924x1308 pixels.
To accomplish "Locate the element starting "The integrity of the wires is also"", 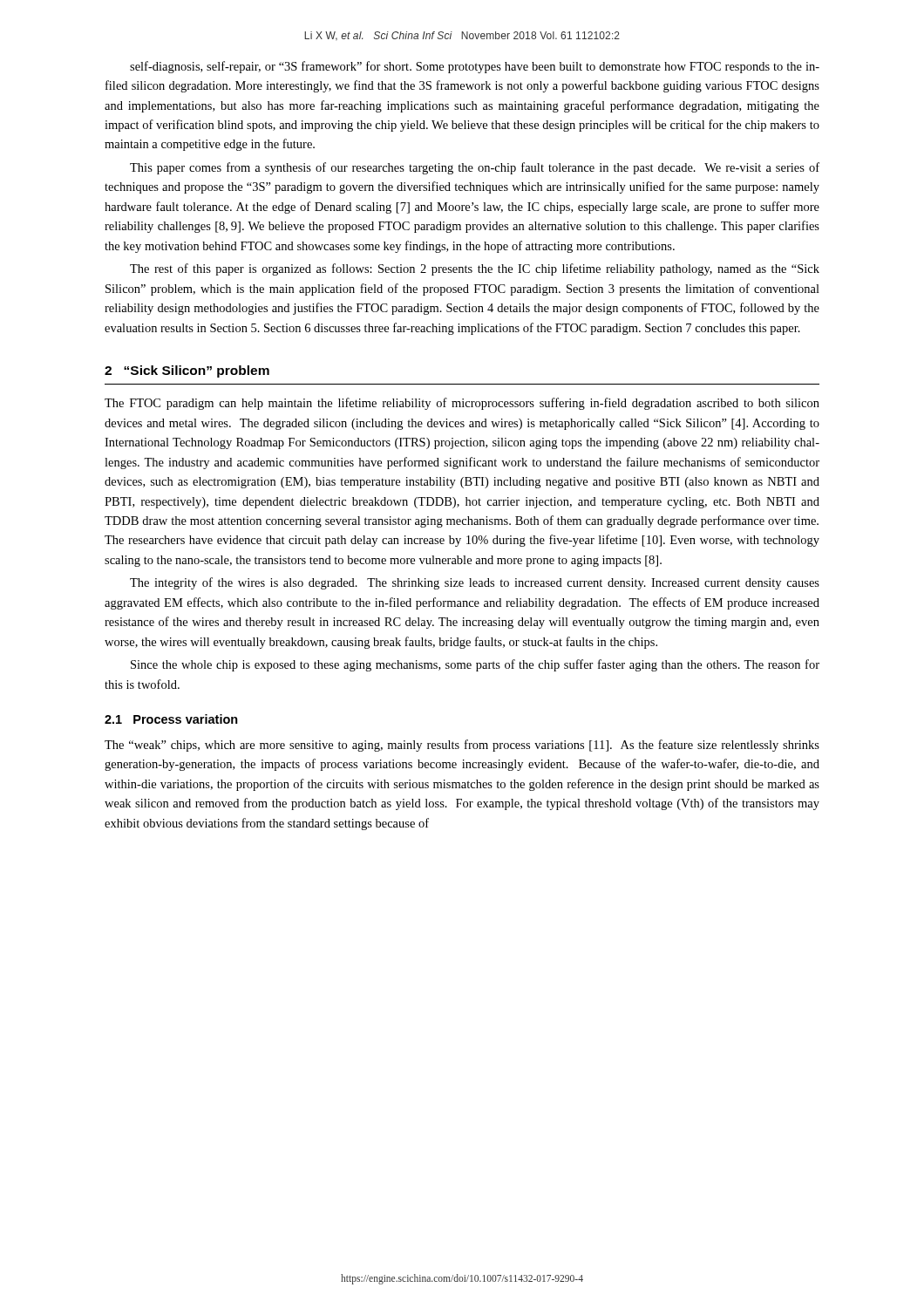I will [462, 612].
